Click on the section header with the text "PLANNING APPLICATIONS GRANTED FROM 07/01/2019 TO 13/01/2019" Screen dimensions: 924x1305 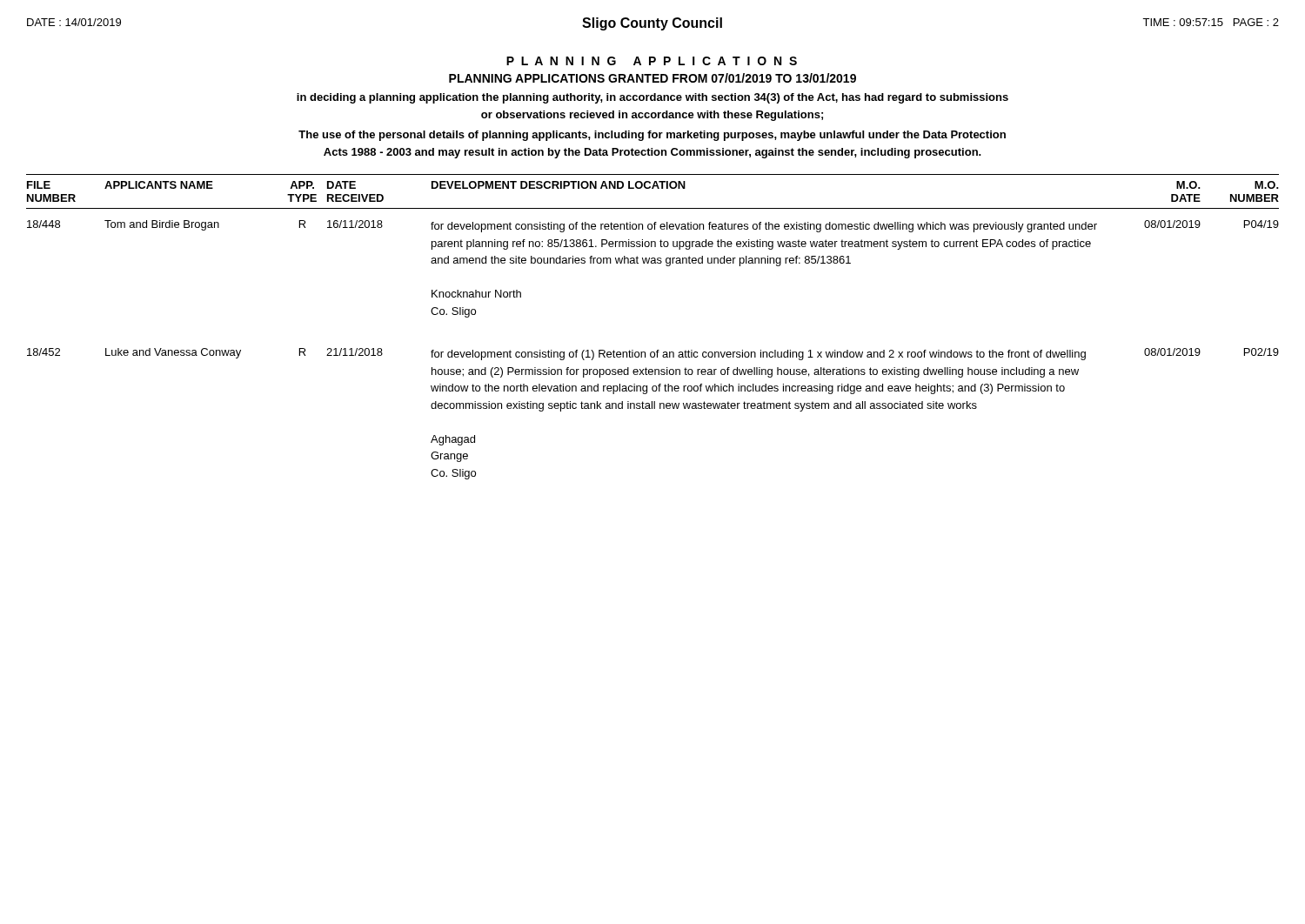point(652,78)
